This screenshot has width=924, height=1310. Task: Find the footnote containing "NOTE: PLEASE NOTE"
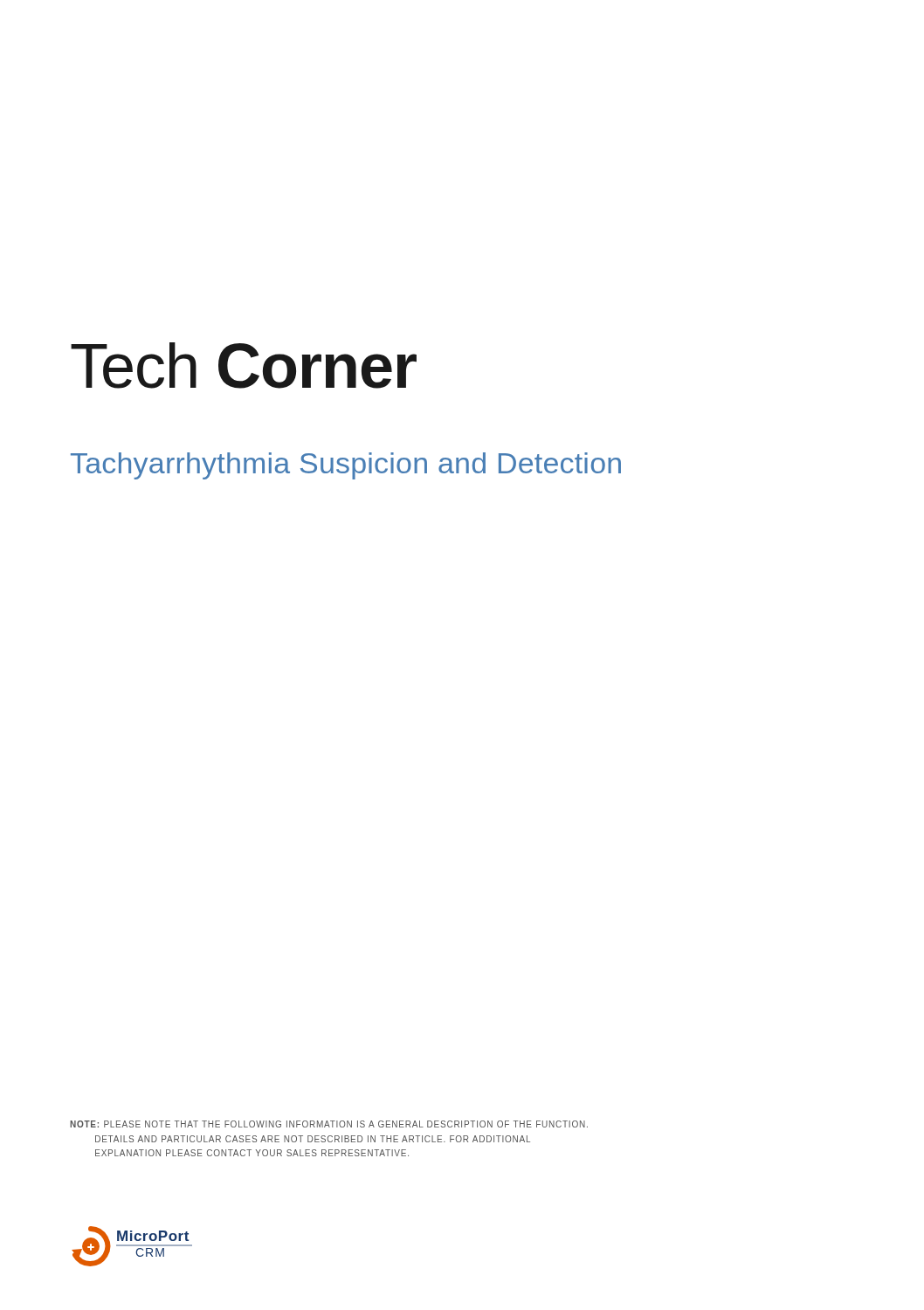coord(329,1139)
